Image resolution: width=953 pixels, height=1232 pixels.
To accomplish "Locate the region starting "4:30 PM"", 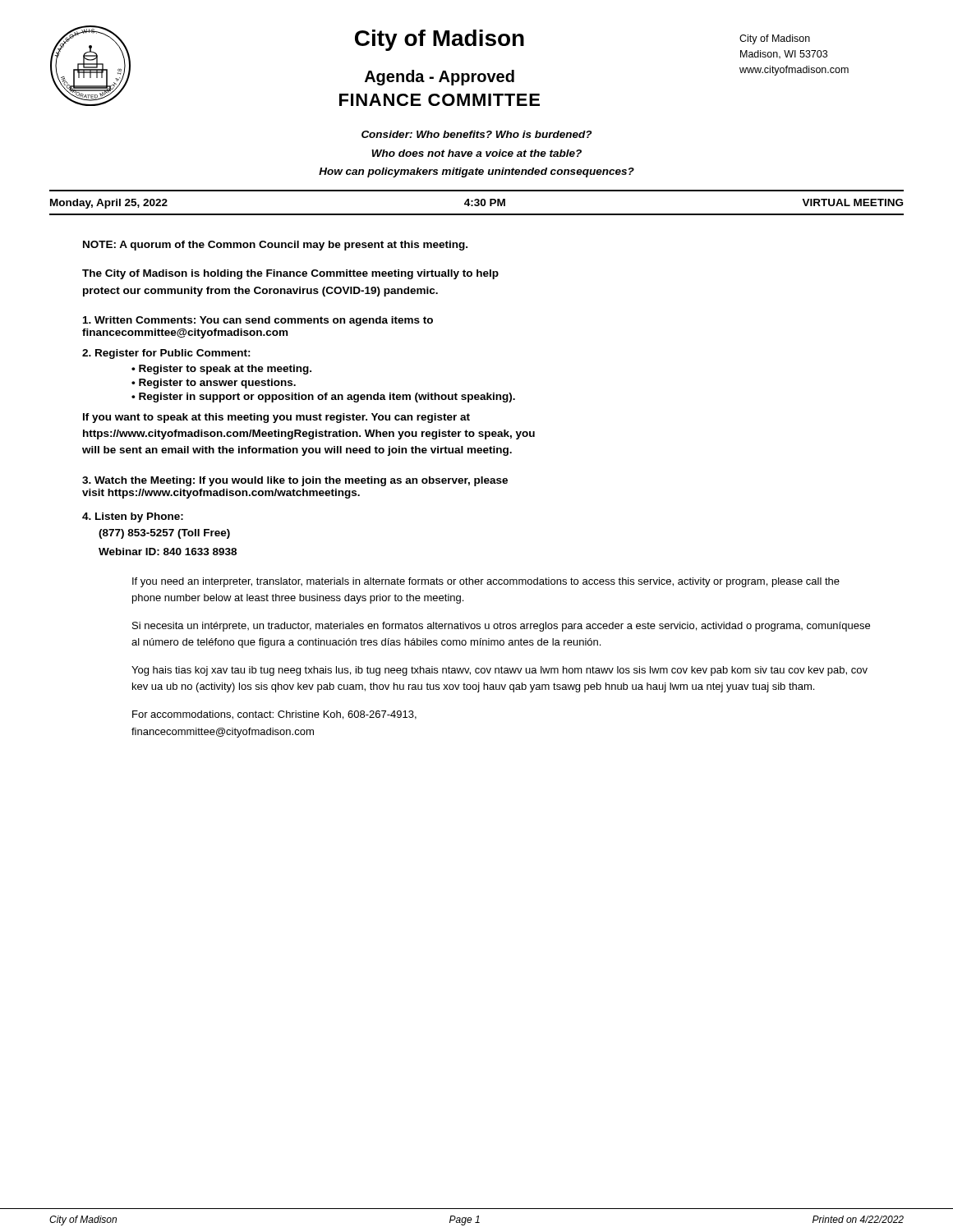I will pyautogui.click(x=485, y=203).
